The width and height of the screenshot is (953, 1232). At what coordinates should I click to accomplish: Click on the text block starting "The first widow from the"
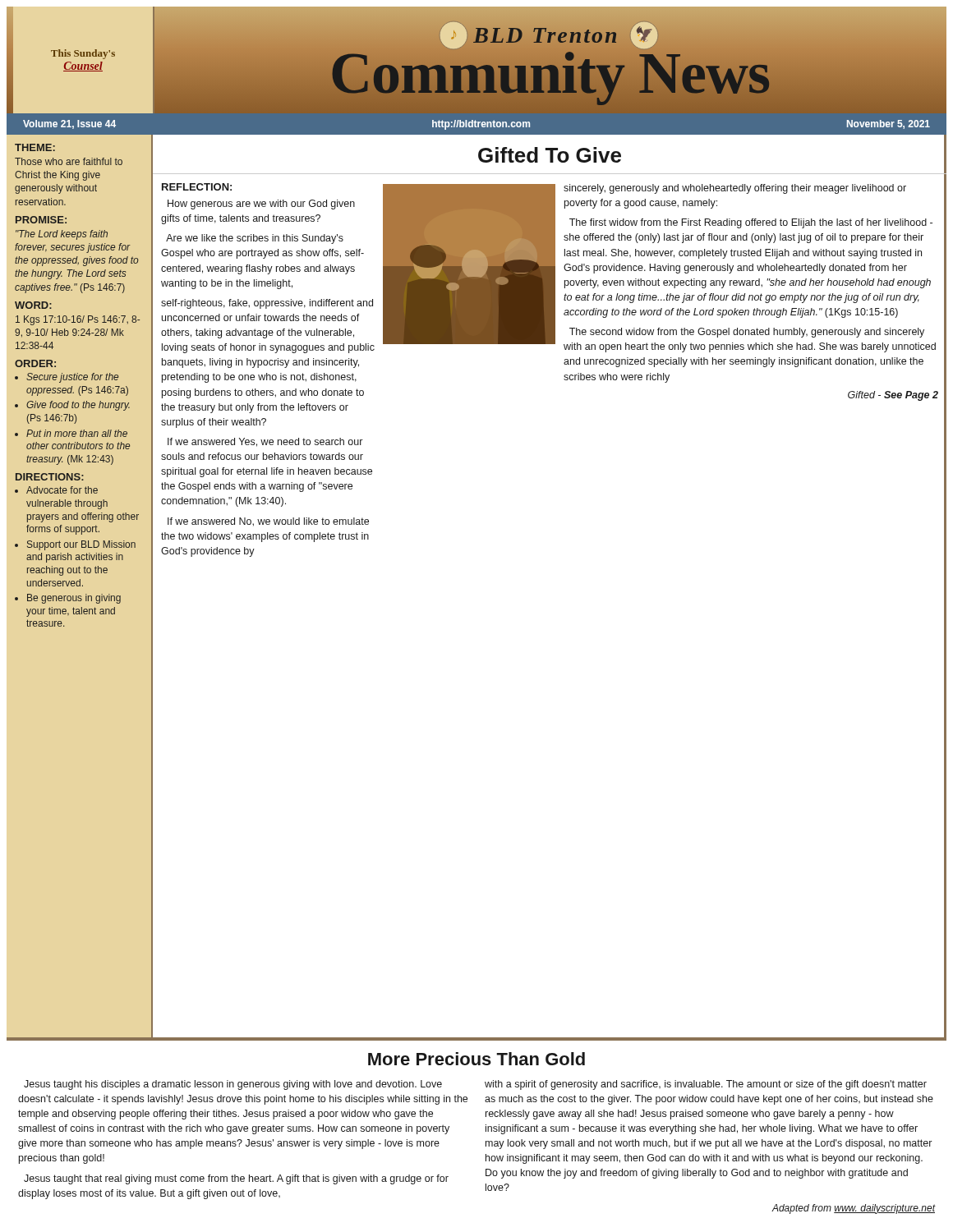click(748, 267)
